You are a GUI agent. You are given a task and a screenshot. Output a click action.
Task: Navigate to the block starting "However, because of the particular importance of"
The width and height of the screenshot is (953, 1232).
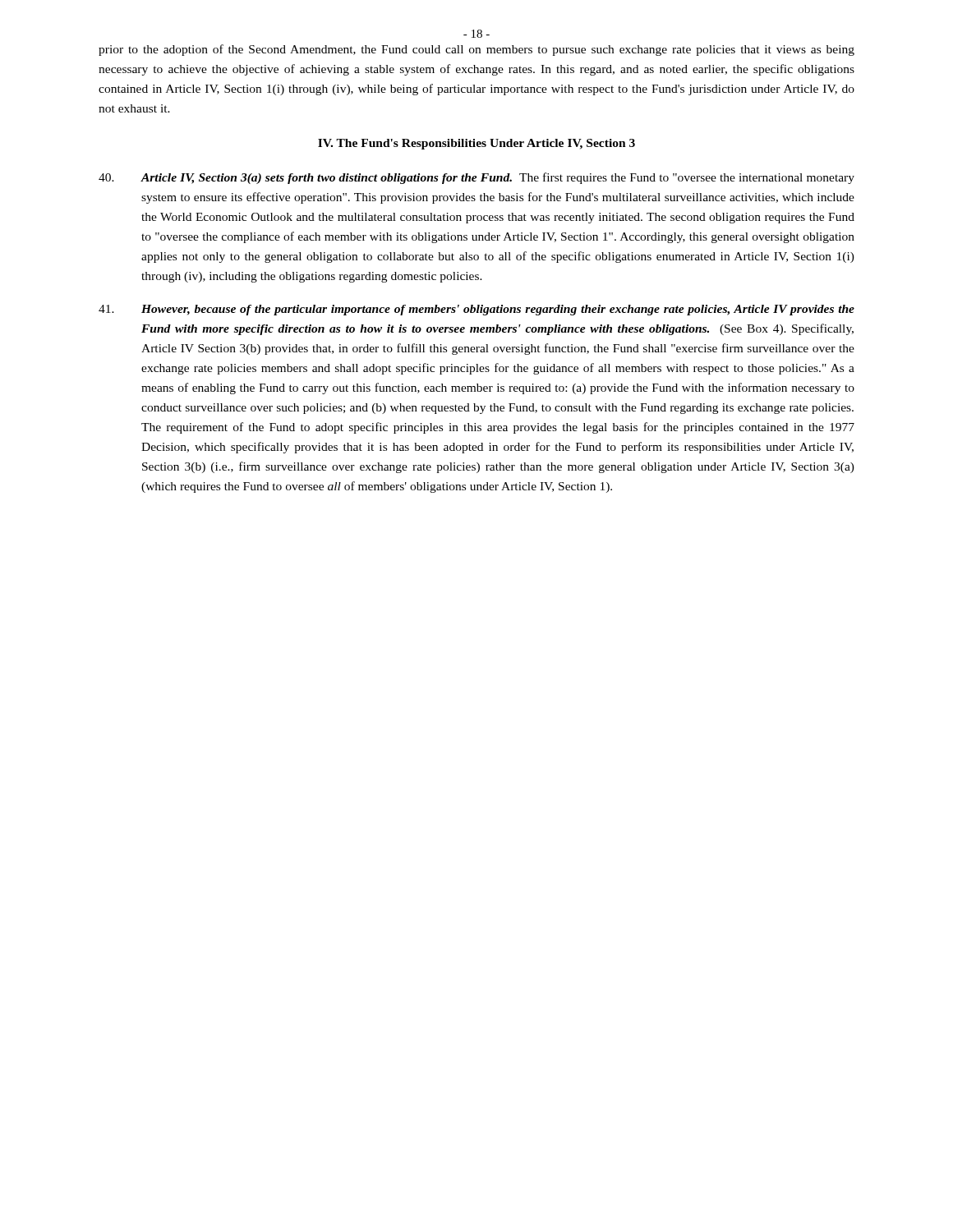pos(476,398)
